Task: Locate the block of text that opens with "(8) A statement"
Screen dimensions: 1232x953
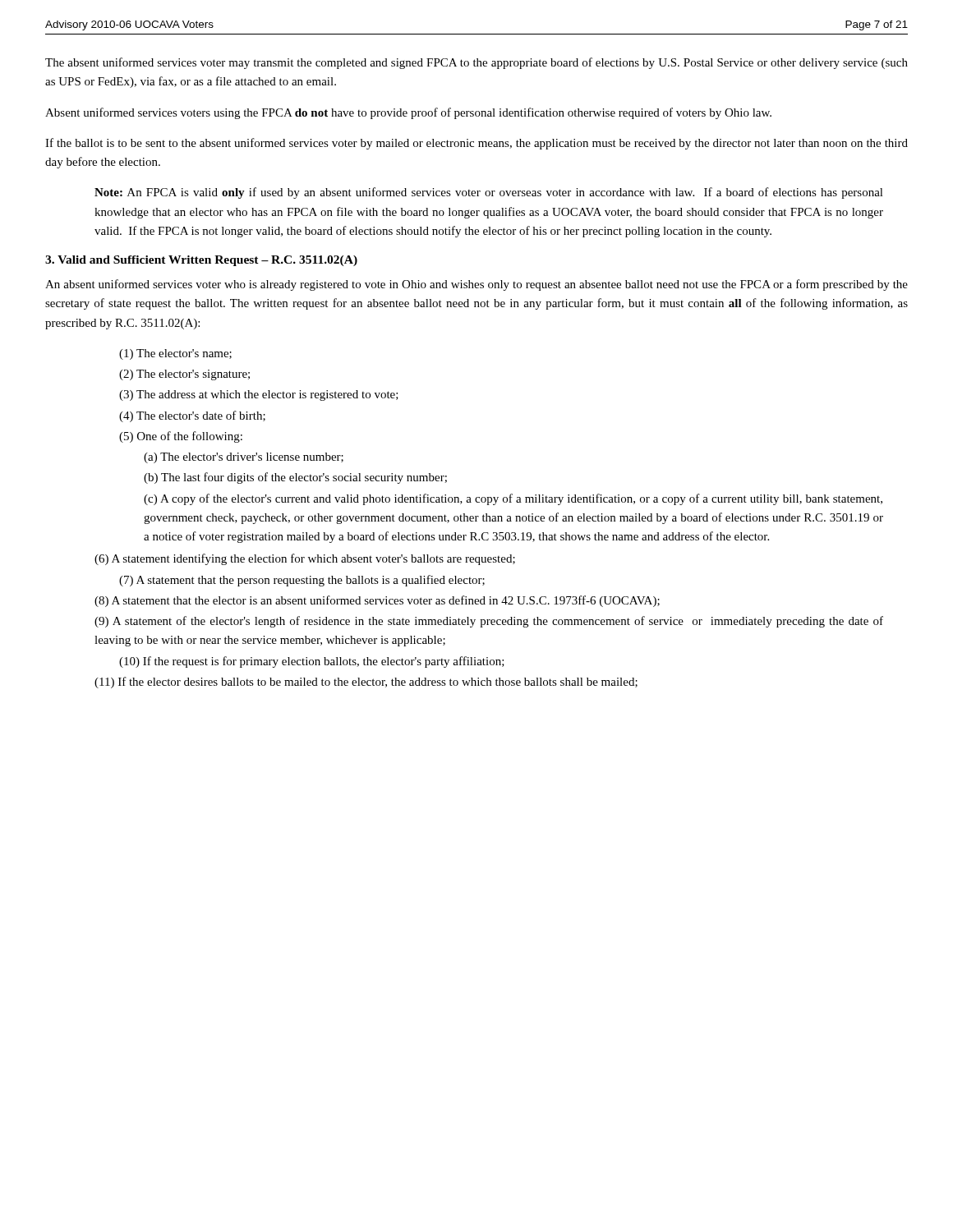Action: coord(377,600)
